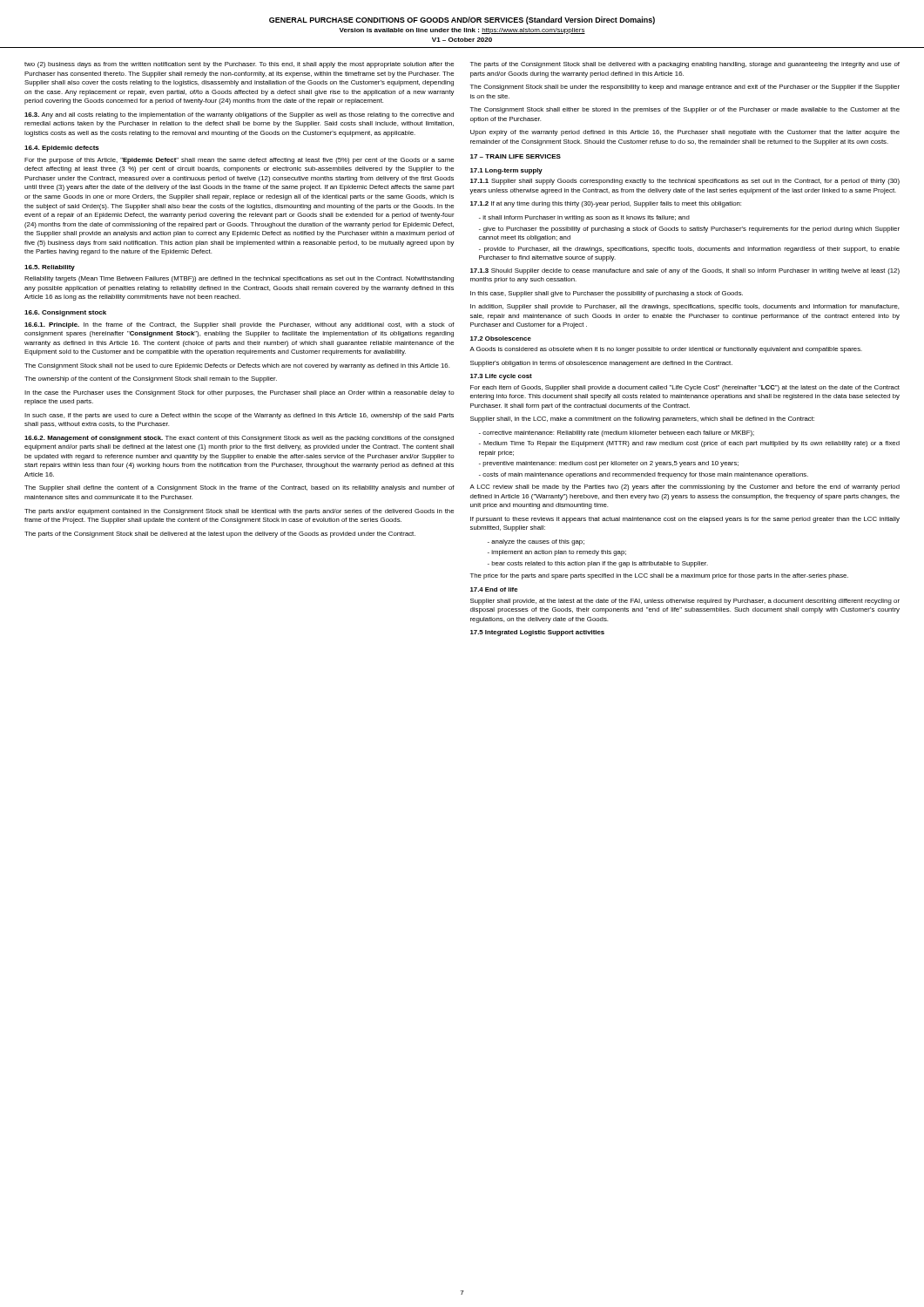Point to the element starting "A Goods is"
924x1307 pixels.
coord(685,357)
